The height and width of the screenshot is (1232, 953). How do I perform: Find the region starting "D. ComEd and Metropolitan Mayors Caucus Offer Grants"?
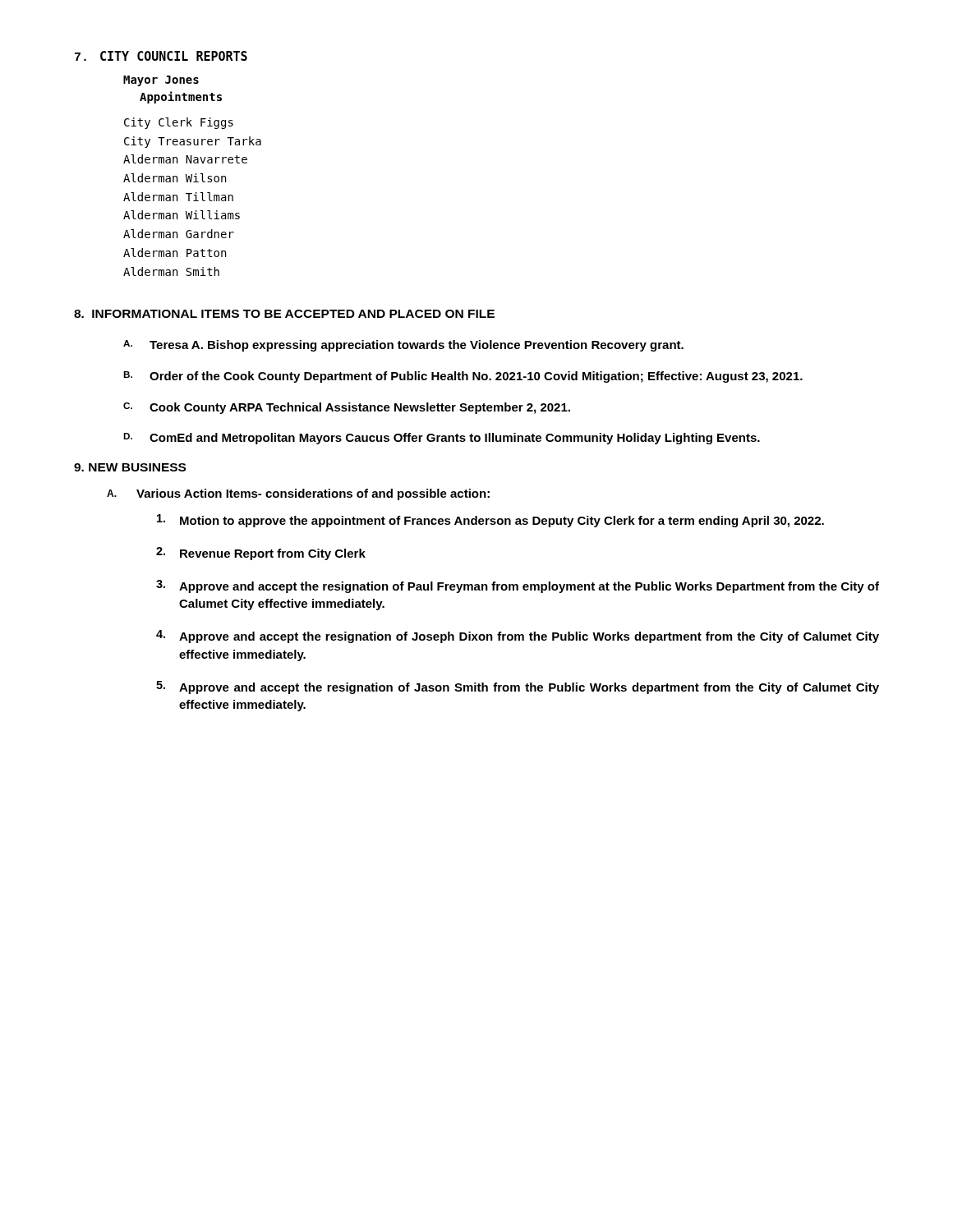click(501, 438)
